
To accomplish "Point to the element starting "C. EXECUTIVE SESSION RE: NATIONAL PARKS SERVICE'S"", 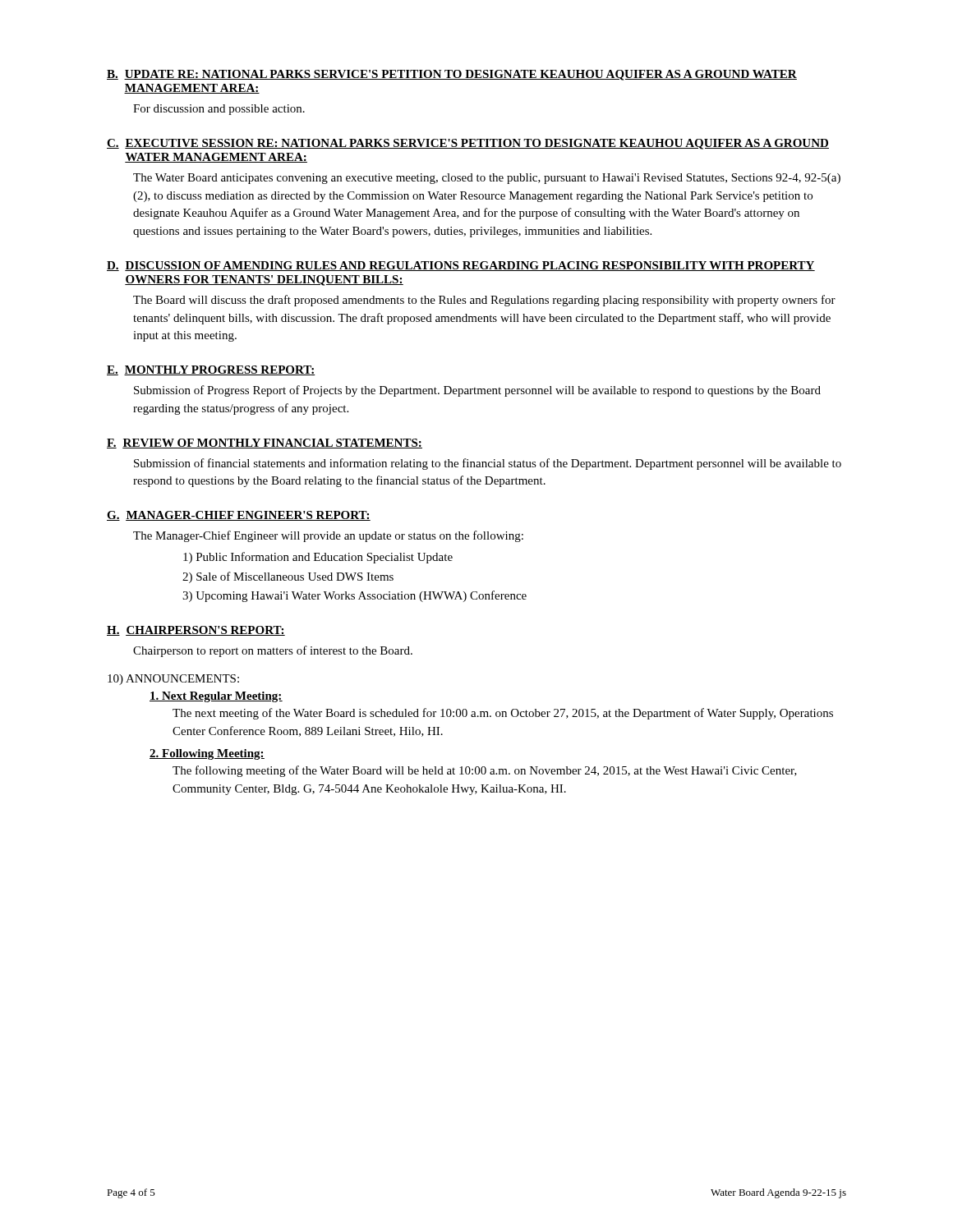I will (476, 150).
